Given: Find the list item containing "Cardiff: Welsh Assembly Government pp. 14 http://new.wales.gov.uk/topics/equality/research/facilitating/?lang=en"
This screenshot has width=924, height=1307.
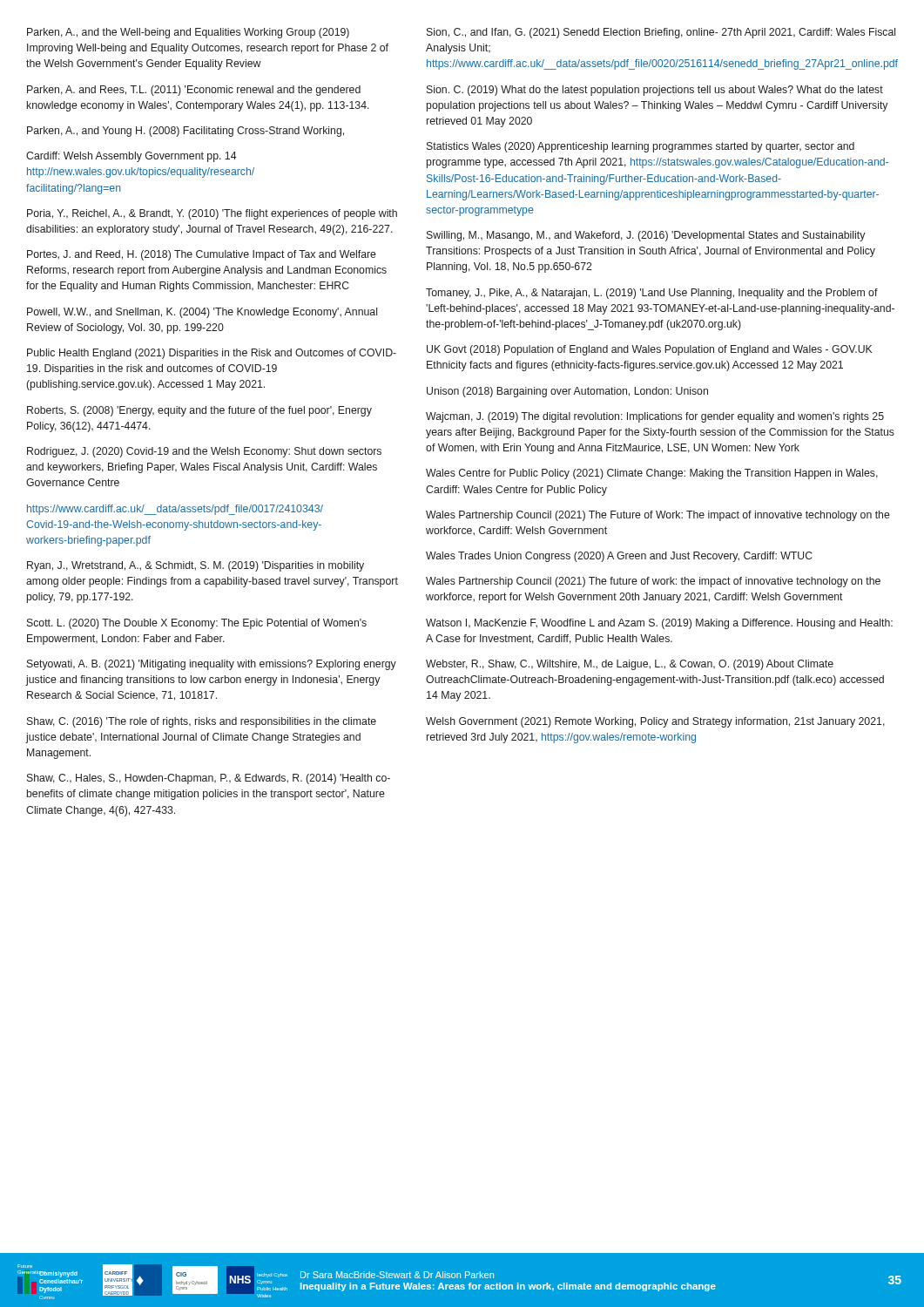Looking at the screenshot, I should click(140, 172).
